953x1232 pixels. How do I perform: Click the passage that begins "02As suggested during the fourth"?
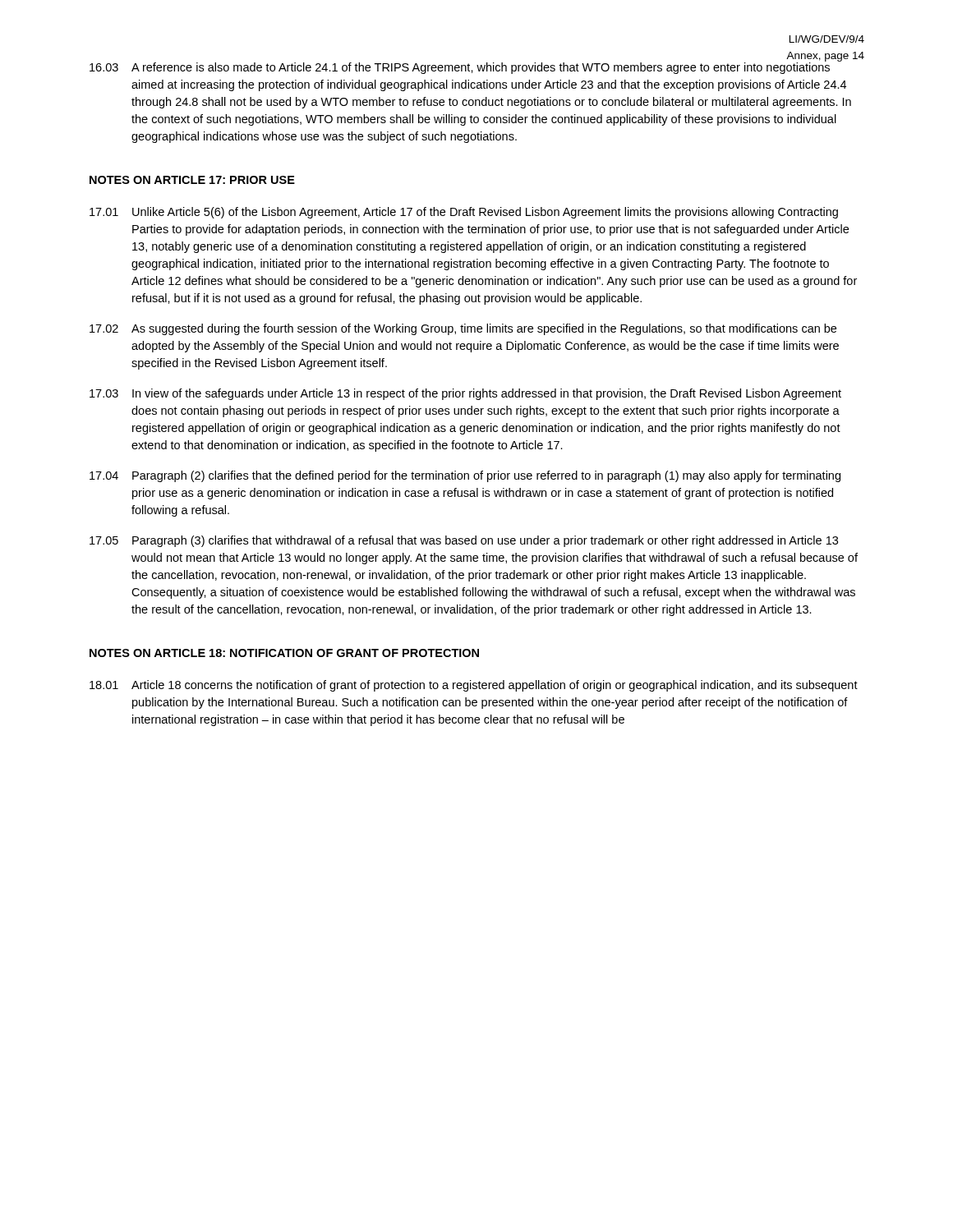point(475,346)
